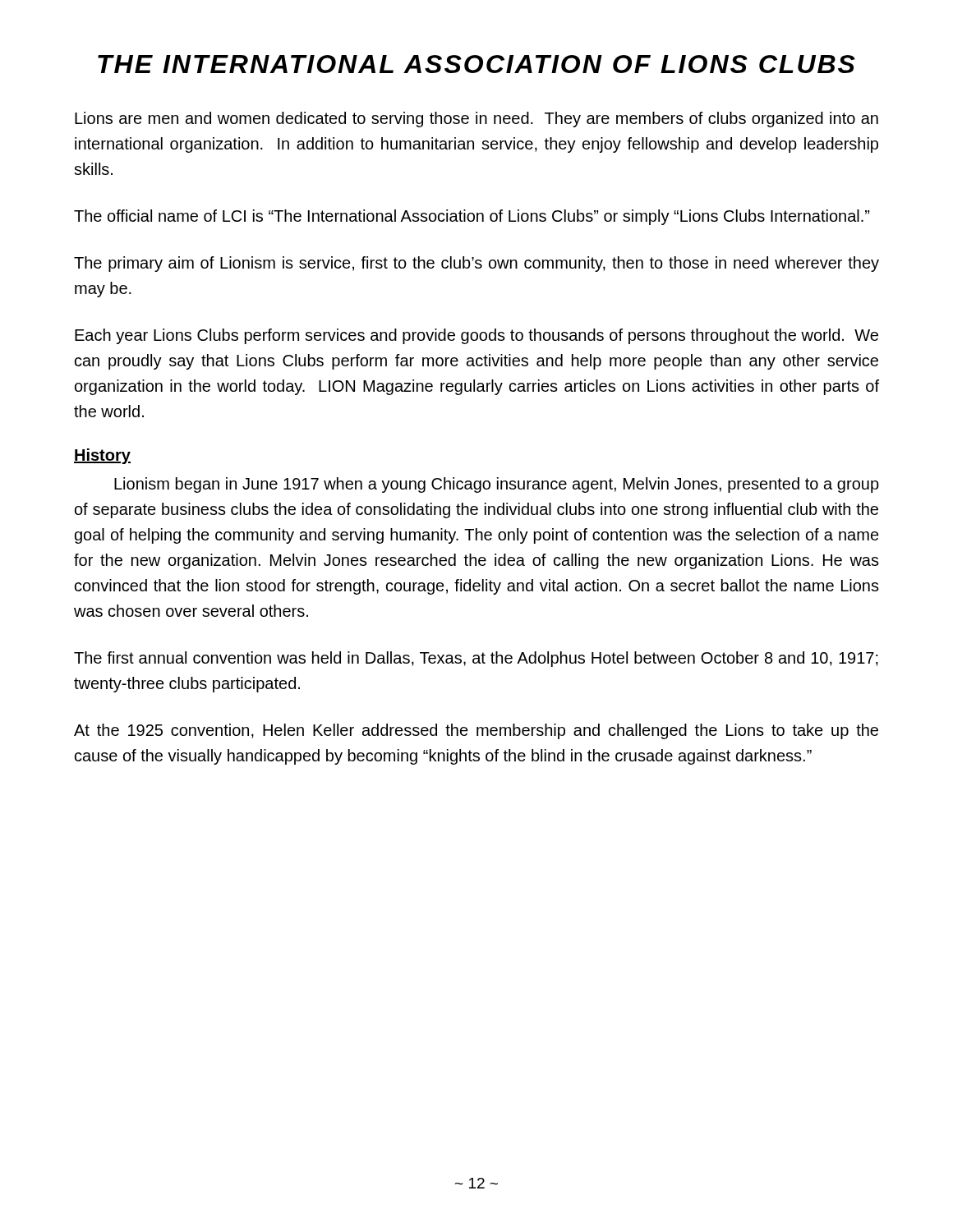Point to the block beginning "The official name of LCI is"

[x=472, y=216]
